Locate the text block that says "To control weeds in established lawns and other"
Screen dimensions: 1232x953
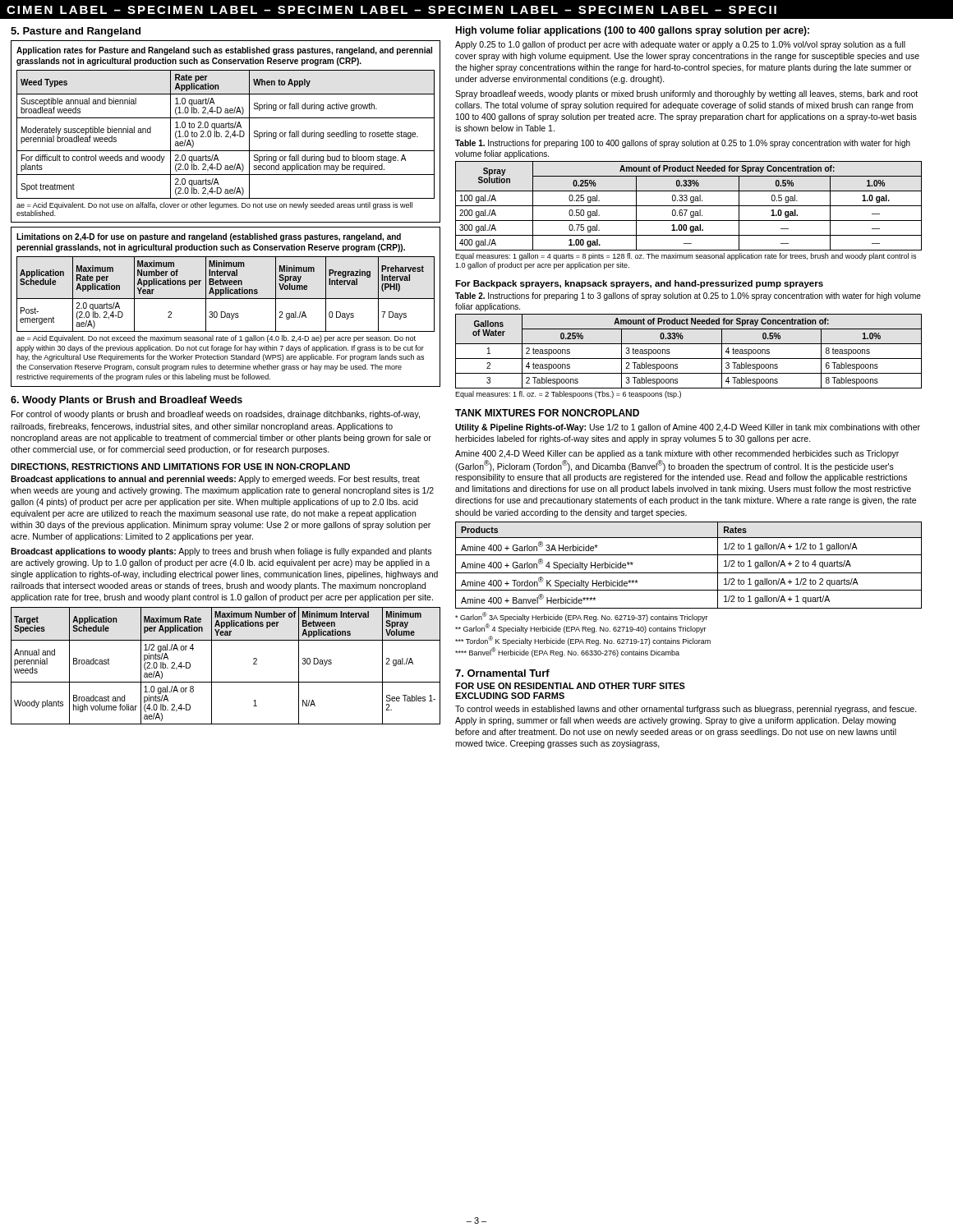[686, 726]
